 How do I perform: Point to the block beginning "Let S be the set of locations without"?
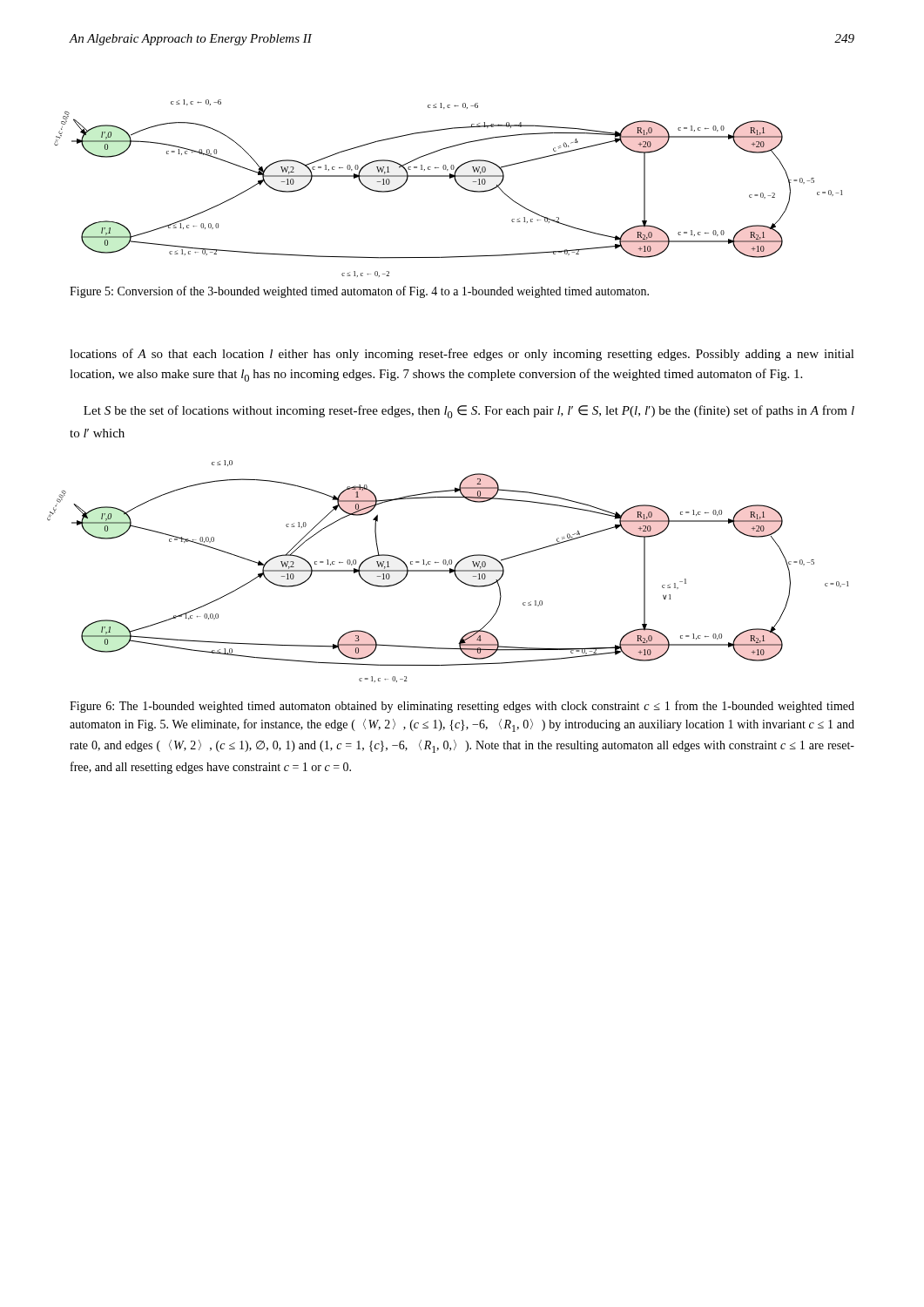coord(462,422)
